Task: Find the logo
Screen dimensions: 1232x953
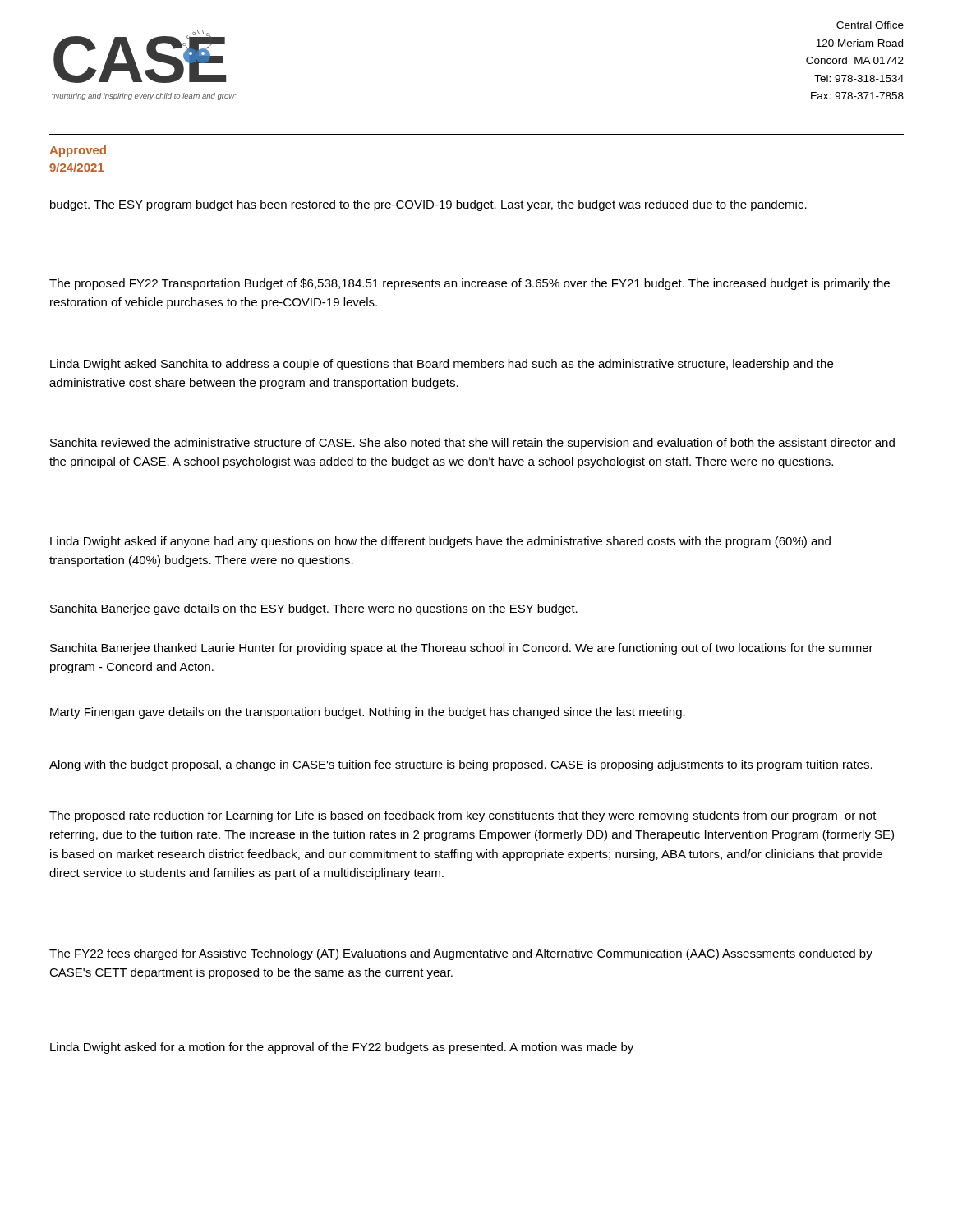Action: tap(148, 63)
